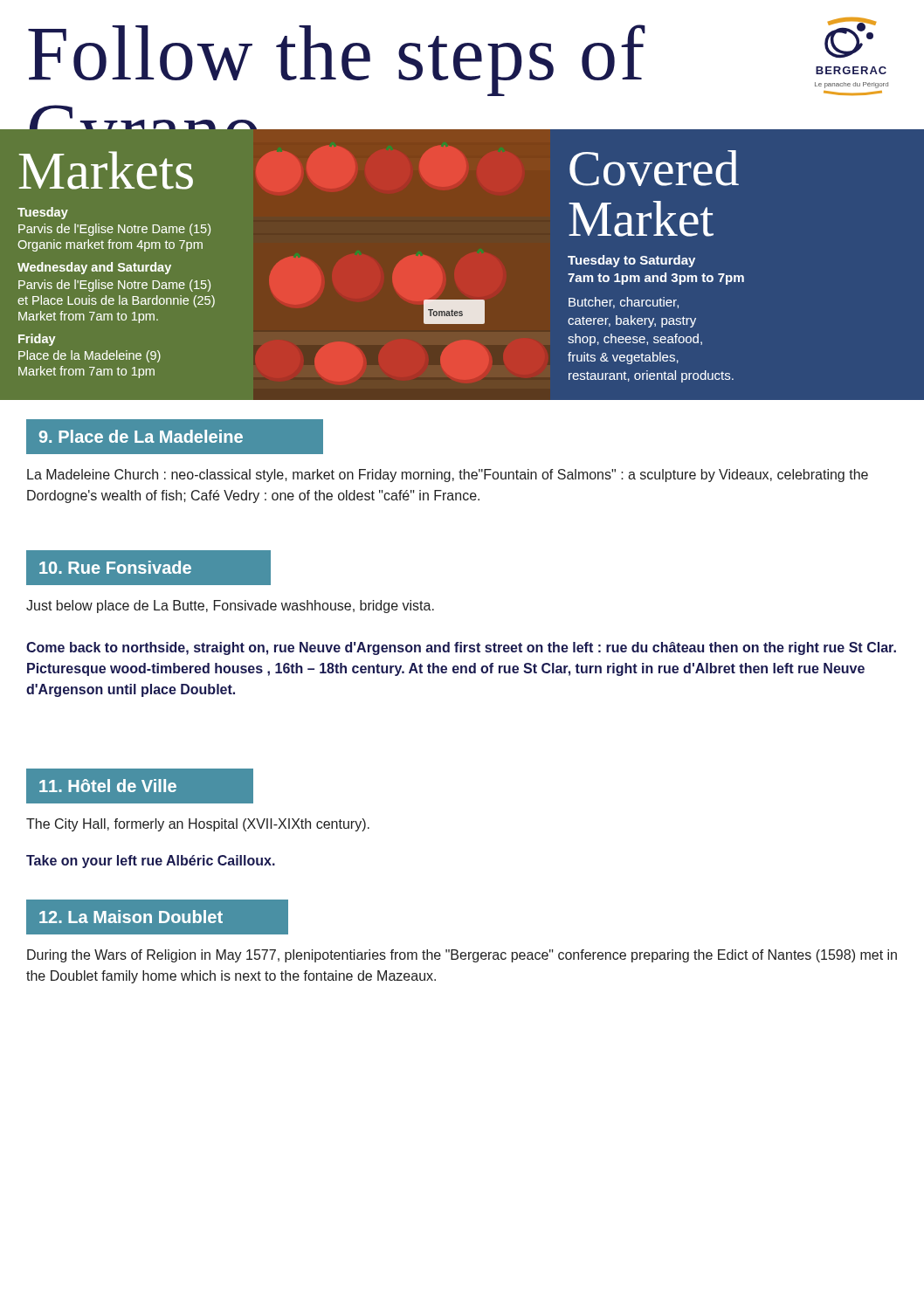Find the passage starting "The City Hall, formerly an"

tap(198, 824)
